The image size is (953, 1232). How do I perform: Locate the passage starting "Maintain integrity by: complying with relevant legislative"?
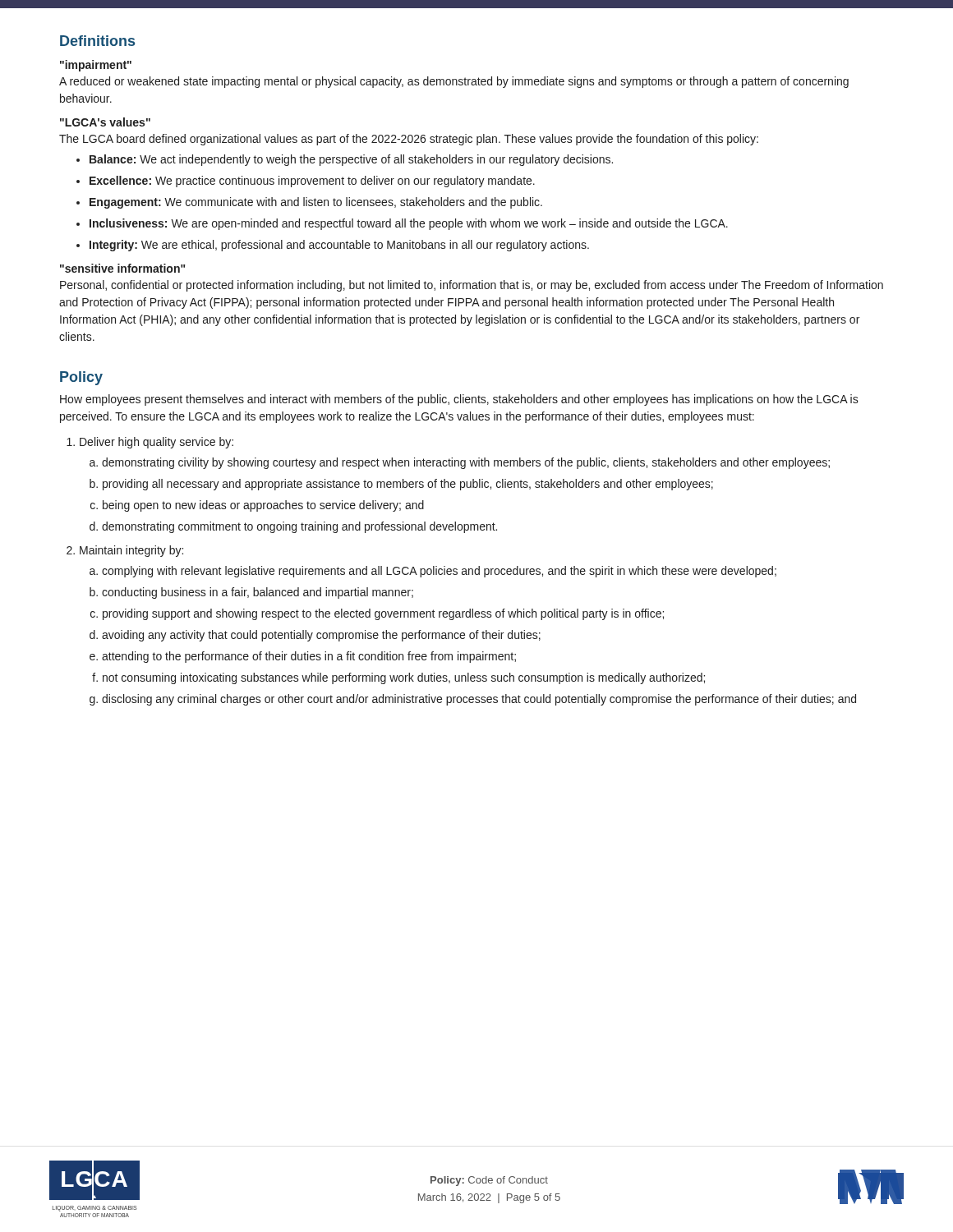[486, 626]
